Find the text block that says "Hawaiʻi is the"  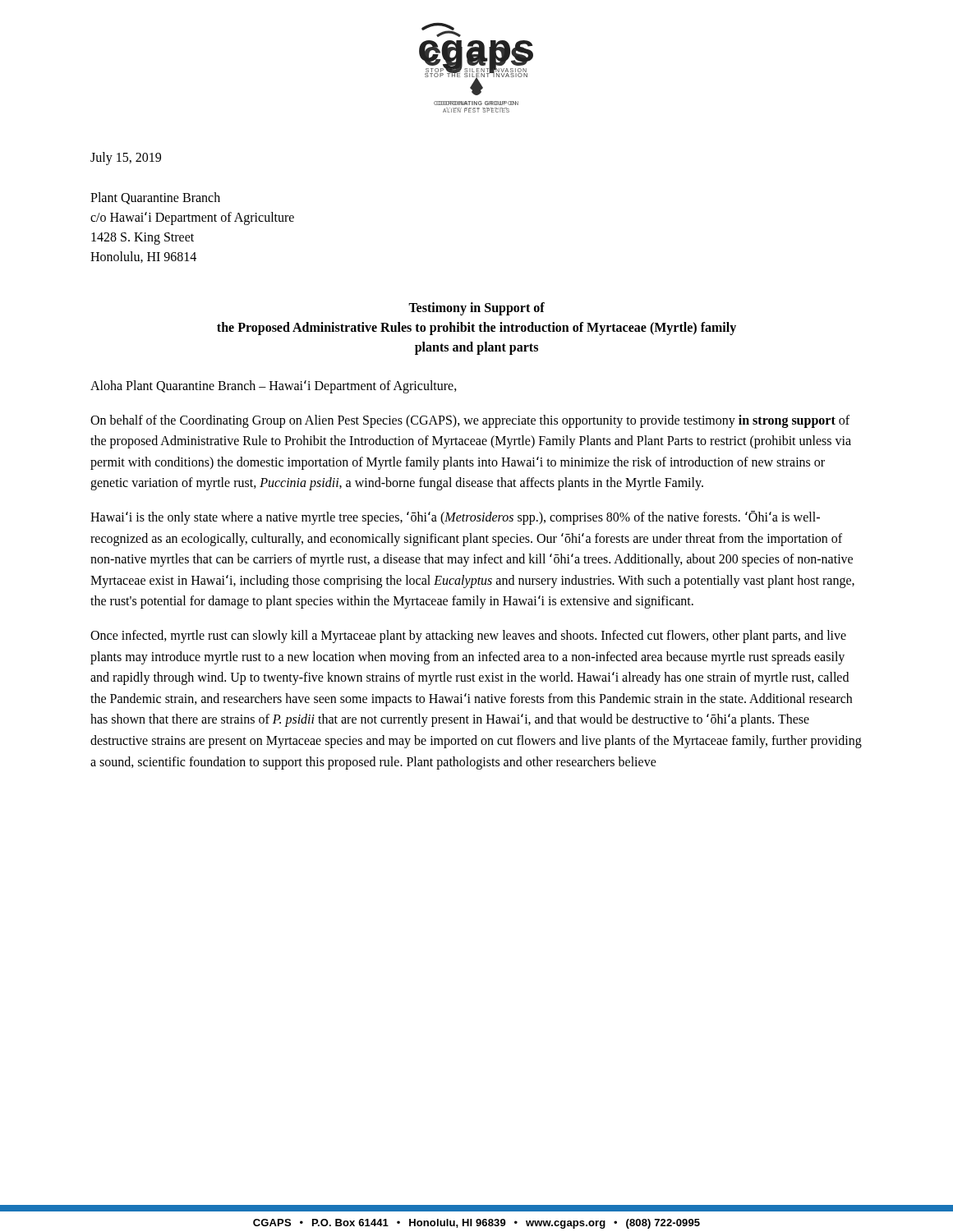[473, 559]
